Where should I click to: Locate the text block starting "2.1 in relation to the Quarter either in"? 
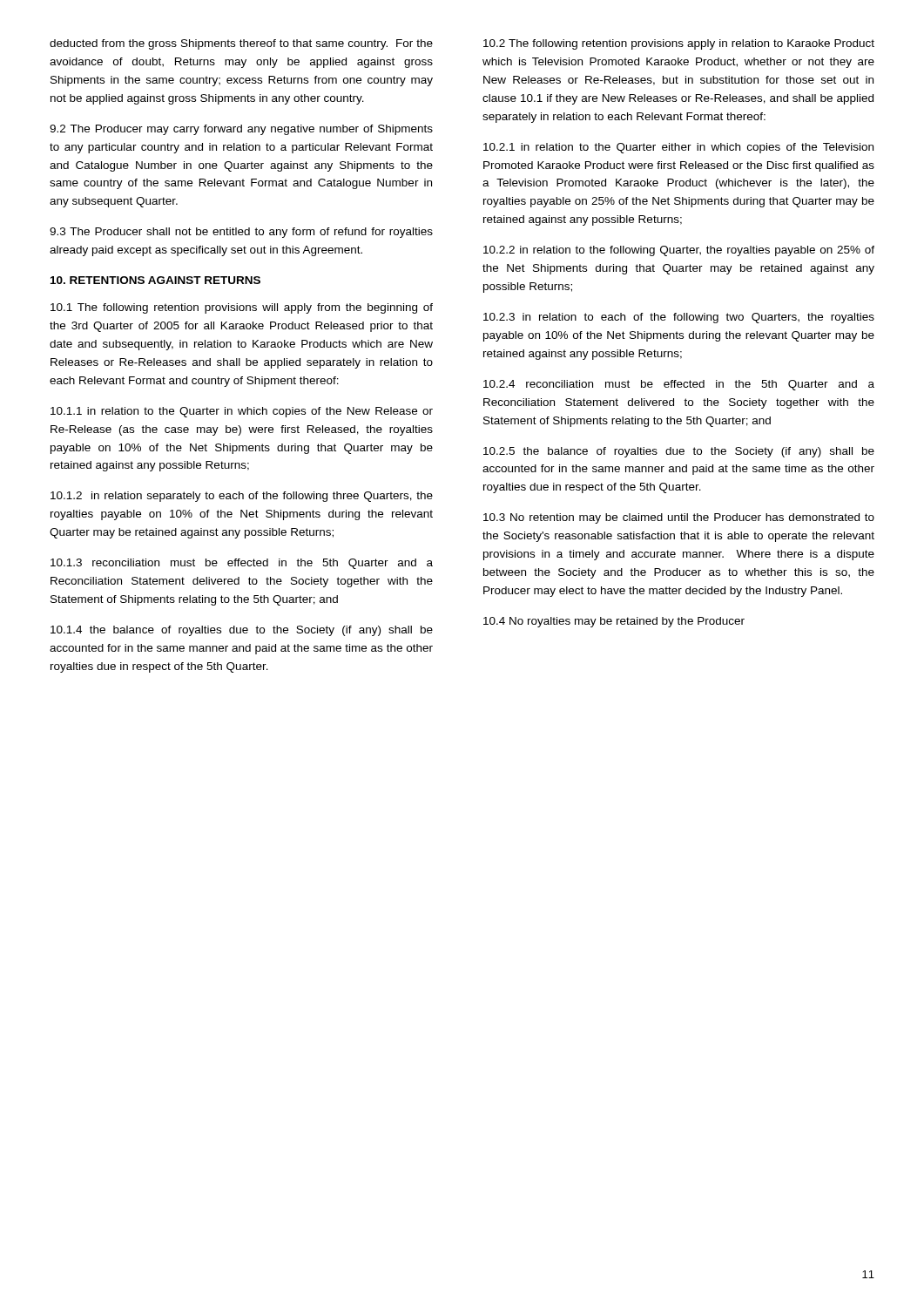pyautogui.click(x=678, y=183)
